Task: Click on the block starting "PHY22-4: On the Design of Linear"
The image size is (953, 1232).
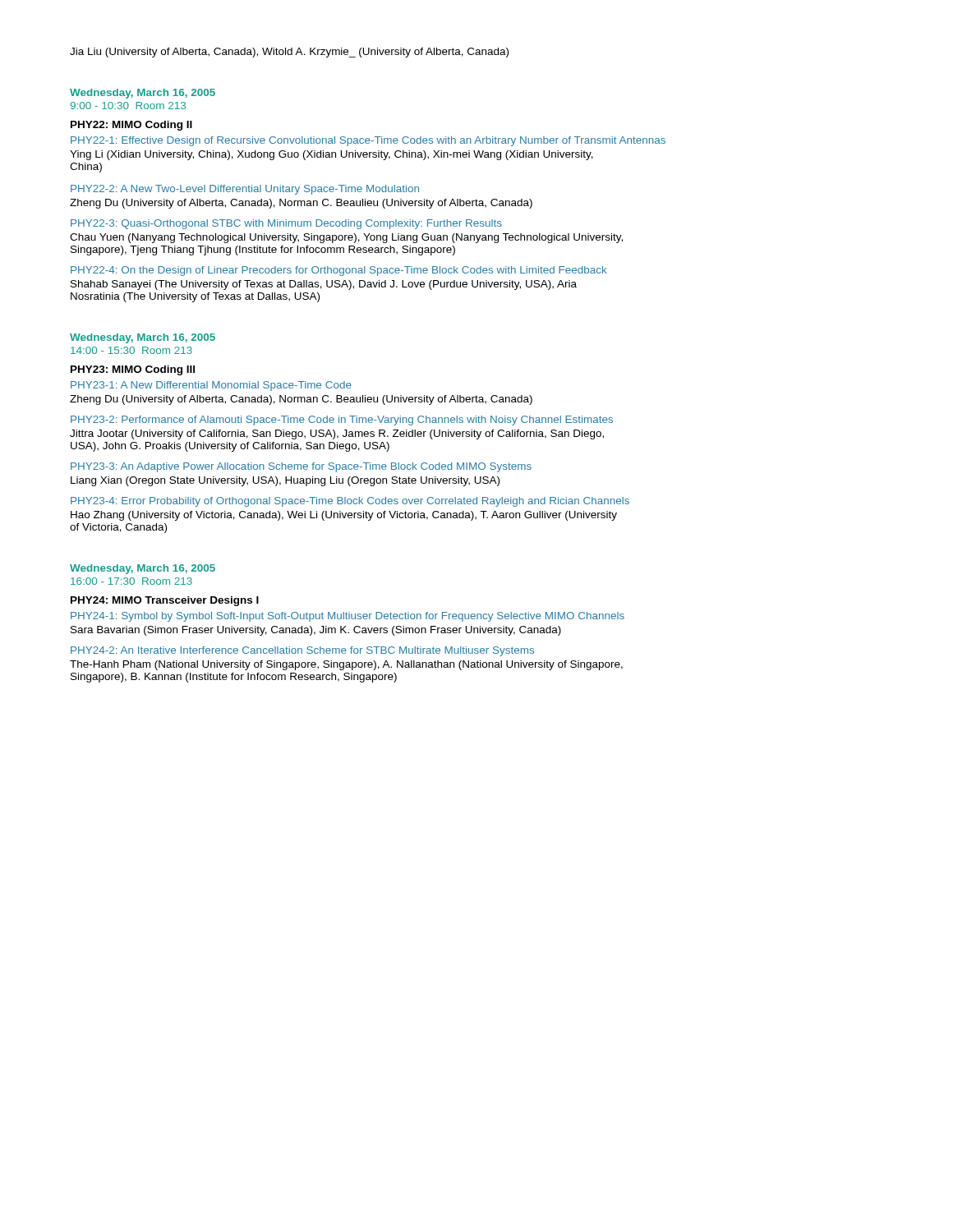Action: pos(338,270)
